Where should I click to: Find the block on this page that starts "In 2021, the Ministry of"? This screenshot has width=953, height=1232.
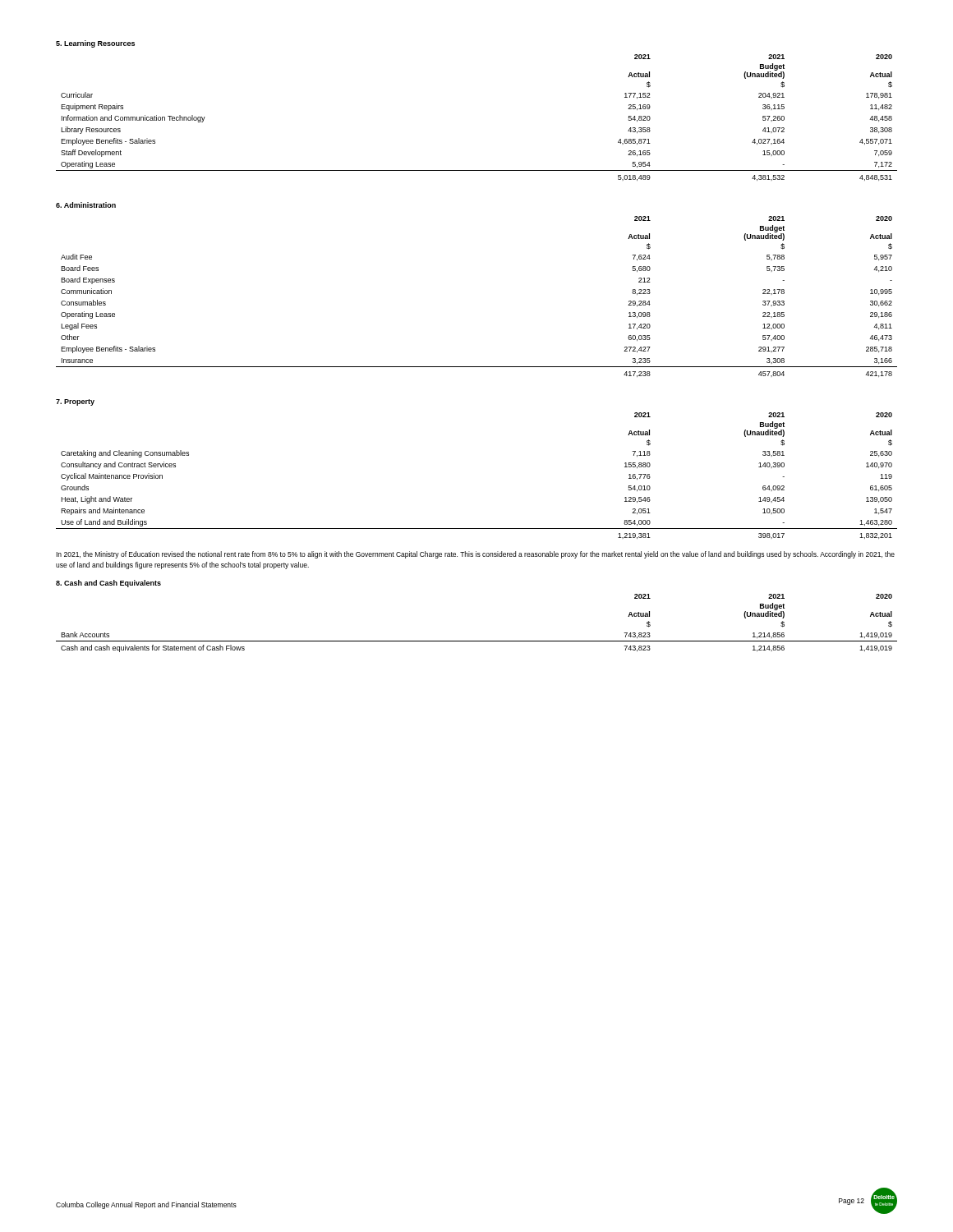475,560
